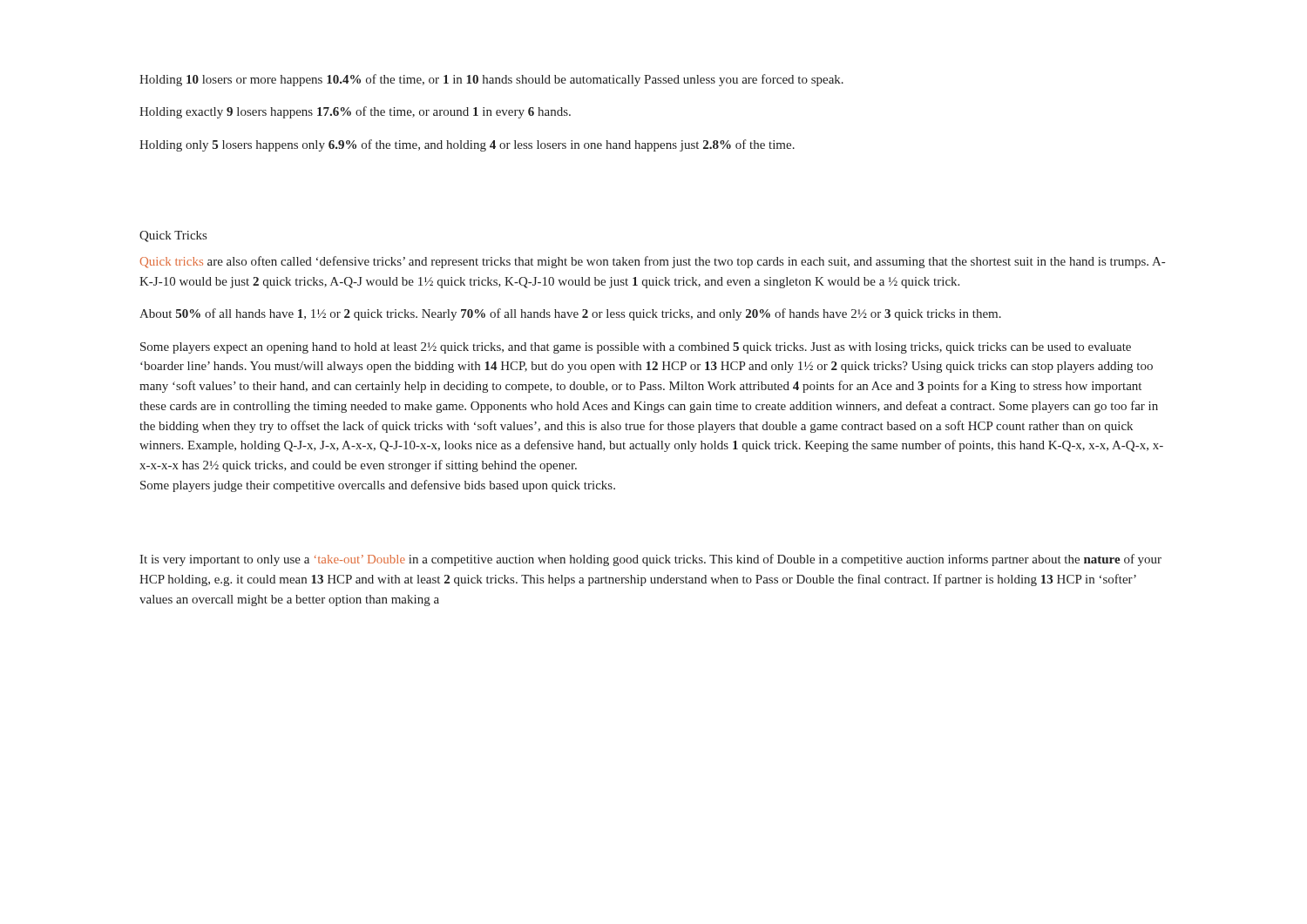
Task: Click on the element starting "It is very important to"
Action: [651, 579]
